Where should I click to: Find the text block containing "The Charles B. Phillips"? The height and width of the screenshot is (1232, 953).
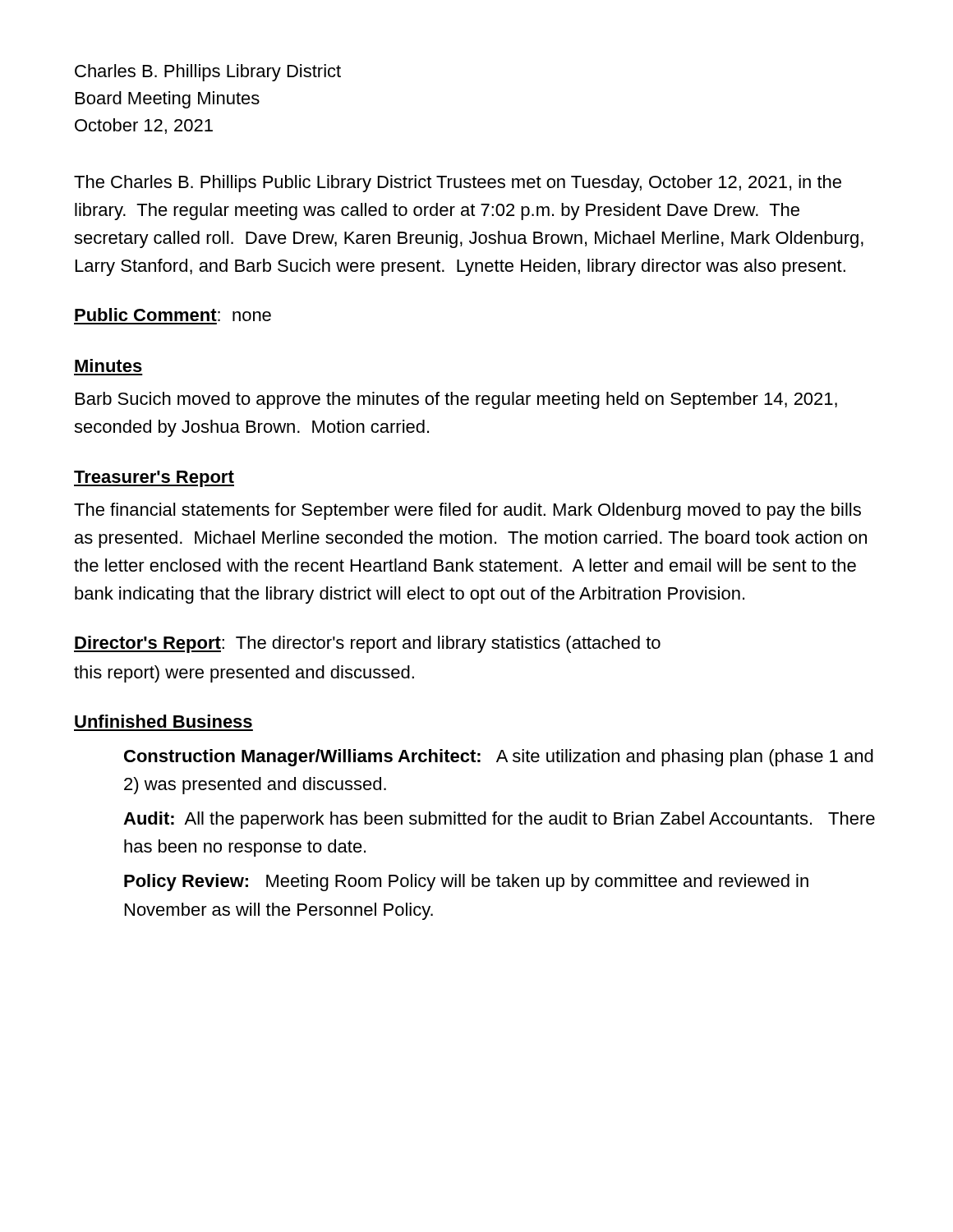point(469,224)
